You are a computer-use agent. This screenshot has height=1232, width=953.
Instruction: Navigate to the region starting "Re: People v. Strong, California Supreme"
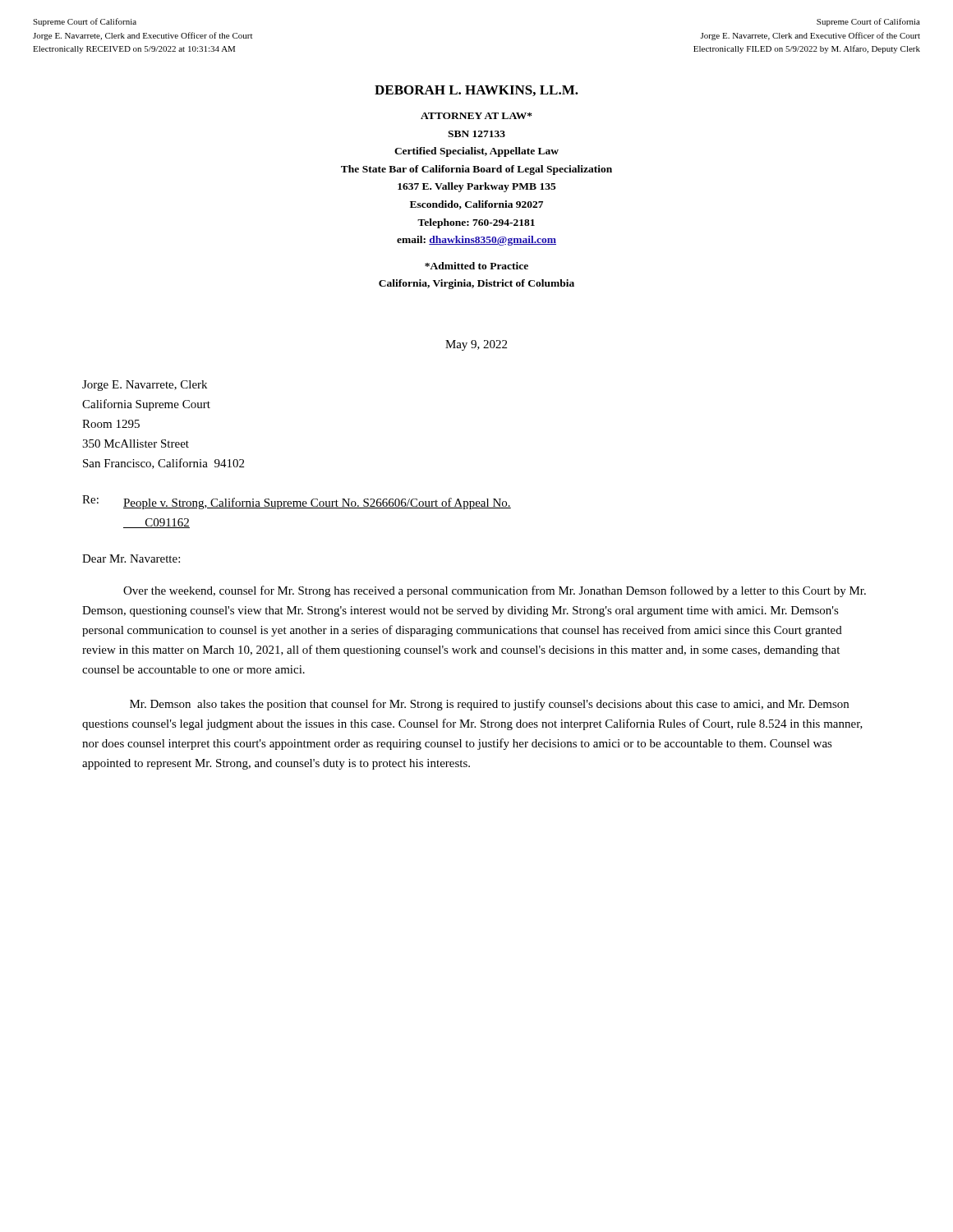coord(296,513)
